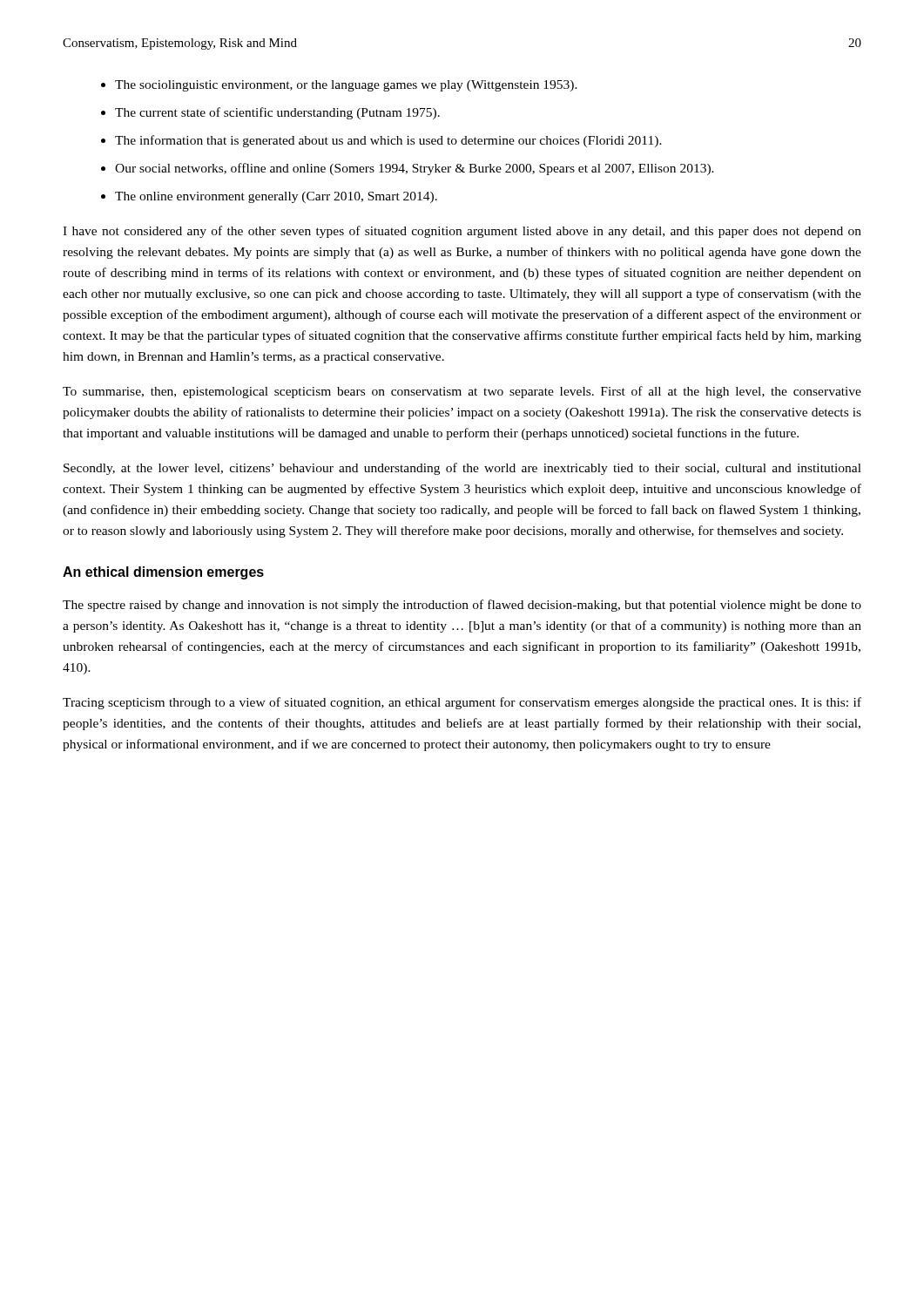Click on the region starting "Tracing scepticism through to"

tap(462, 723)
